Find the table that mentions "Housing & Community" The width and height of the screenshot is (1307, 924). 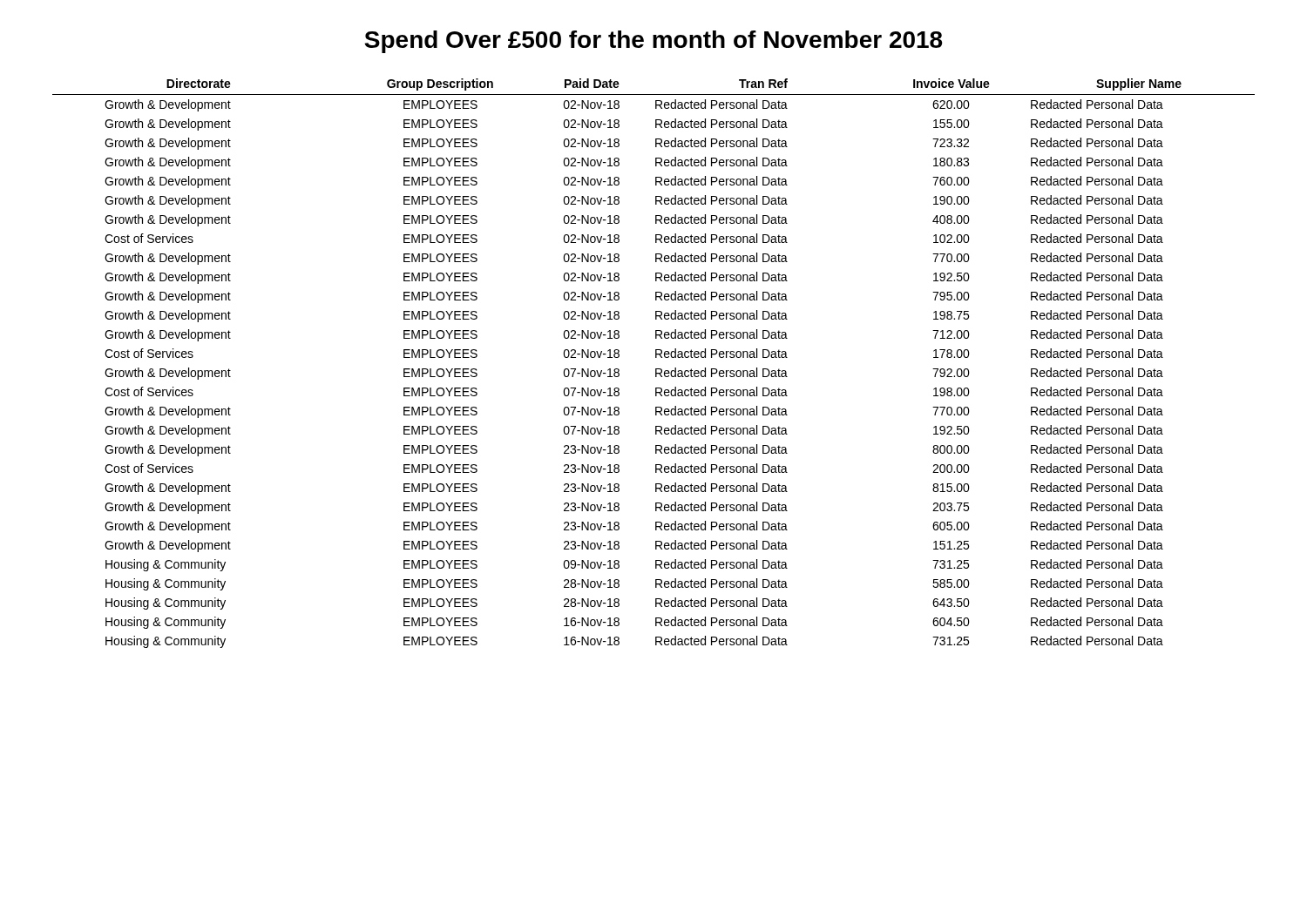[654, 362]
